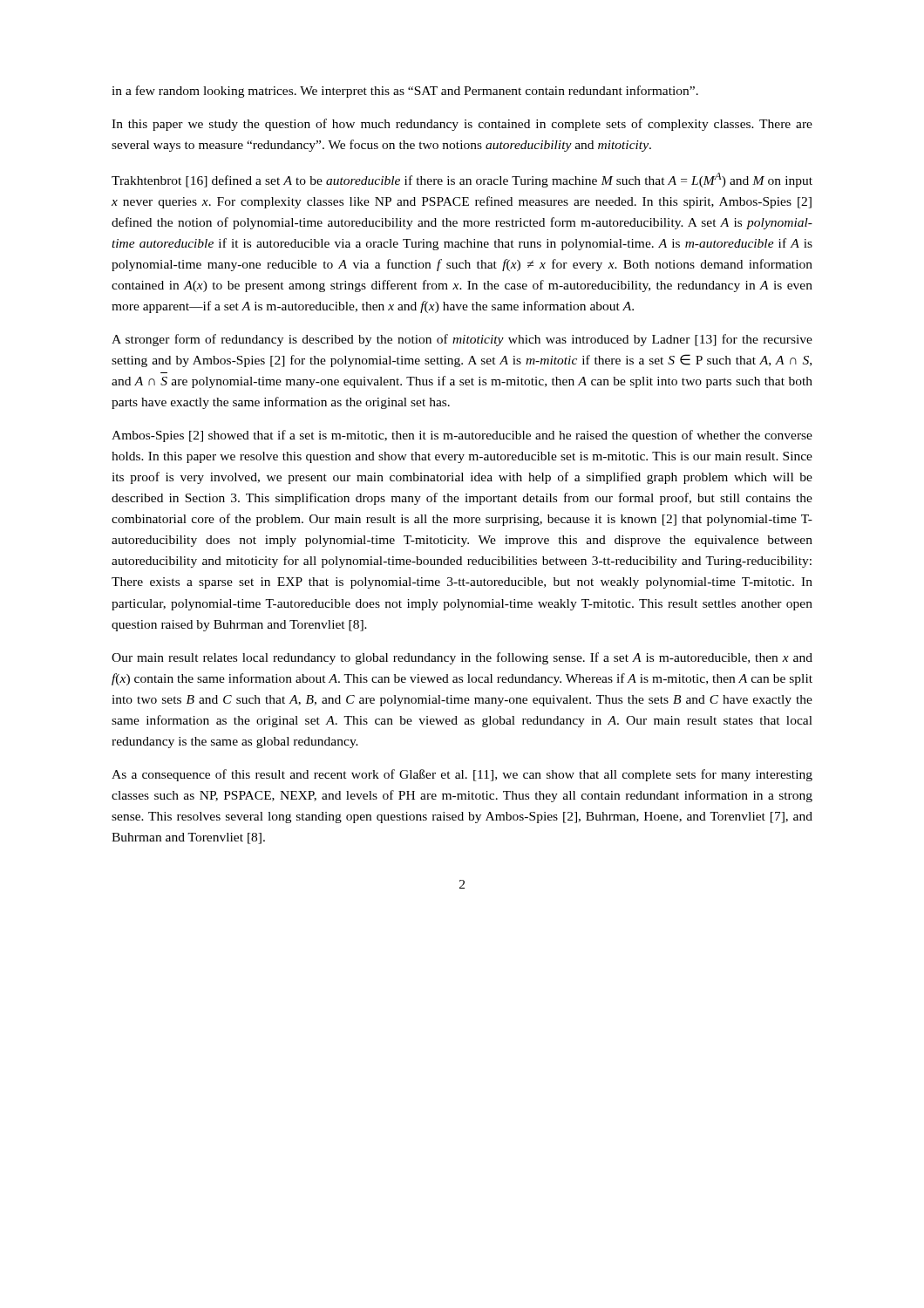Select the text block that says "Trakhtenbrot [16] defined"
The image size is (924, 1308).
[x=462, y=242]
